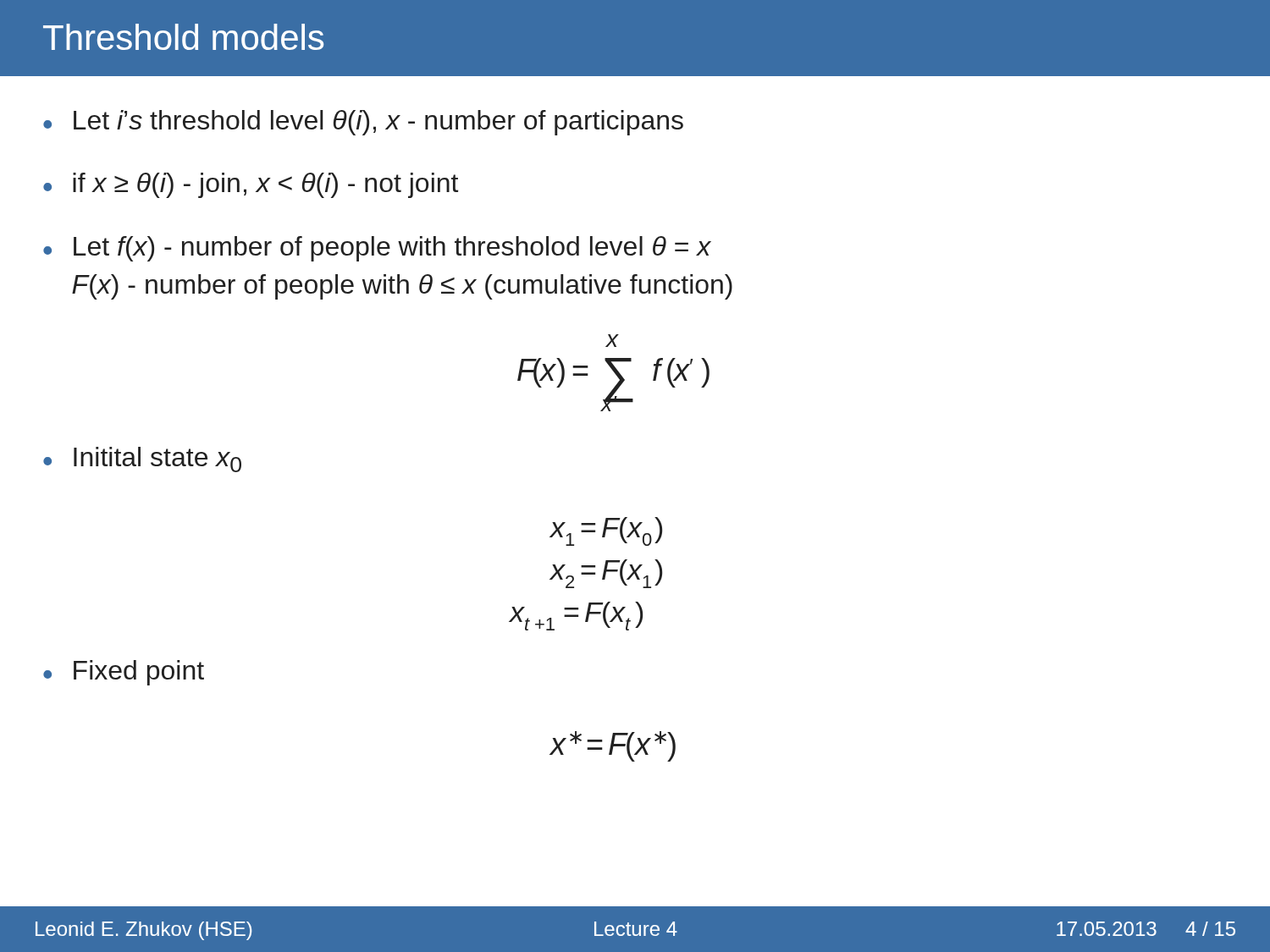Click the title
1270x952 pixels.
point(184,38)
